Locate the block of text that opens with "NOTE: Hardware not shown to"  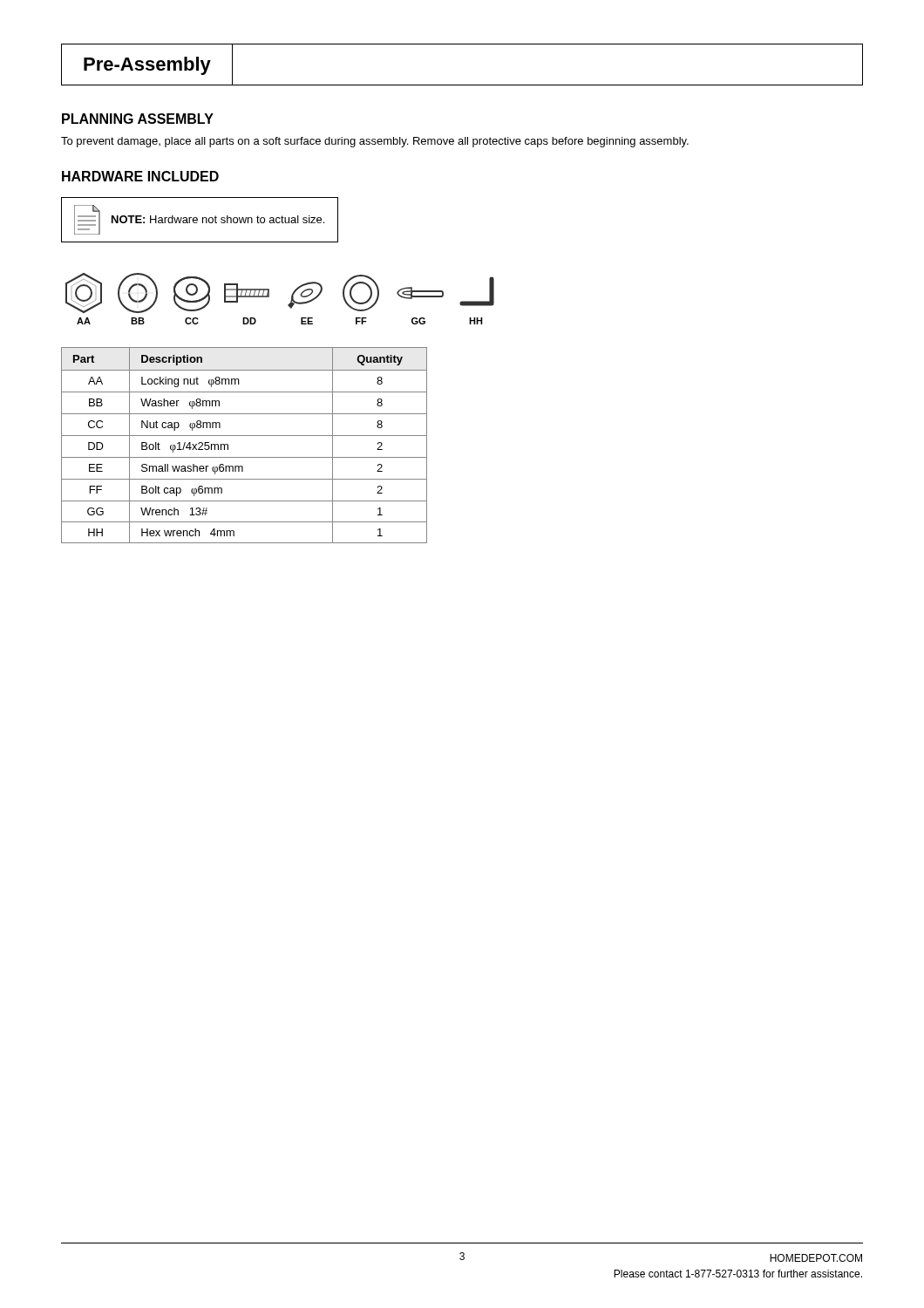[x=200, y=219]
